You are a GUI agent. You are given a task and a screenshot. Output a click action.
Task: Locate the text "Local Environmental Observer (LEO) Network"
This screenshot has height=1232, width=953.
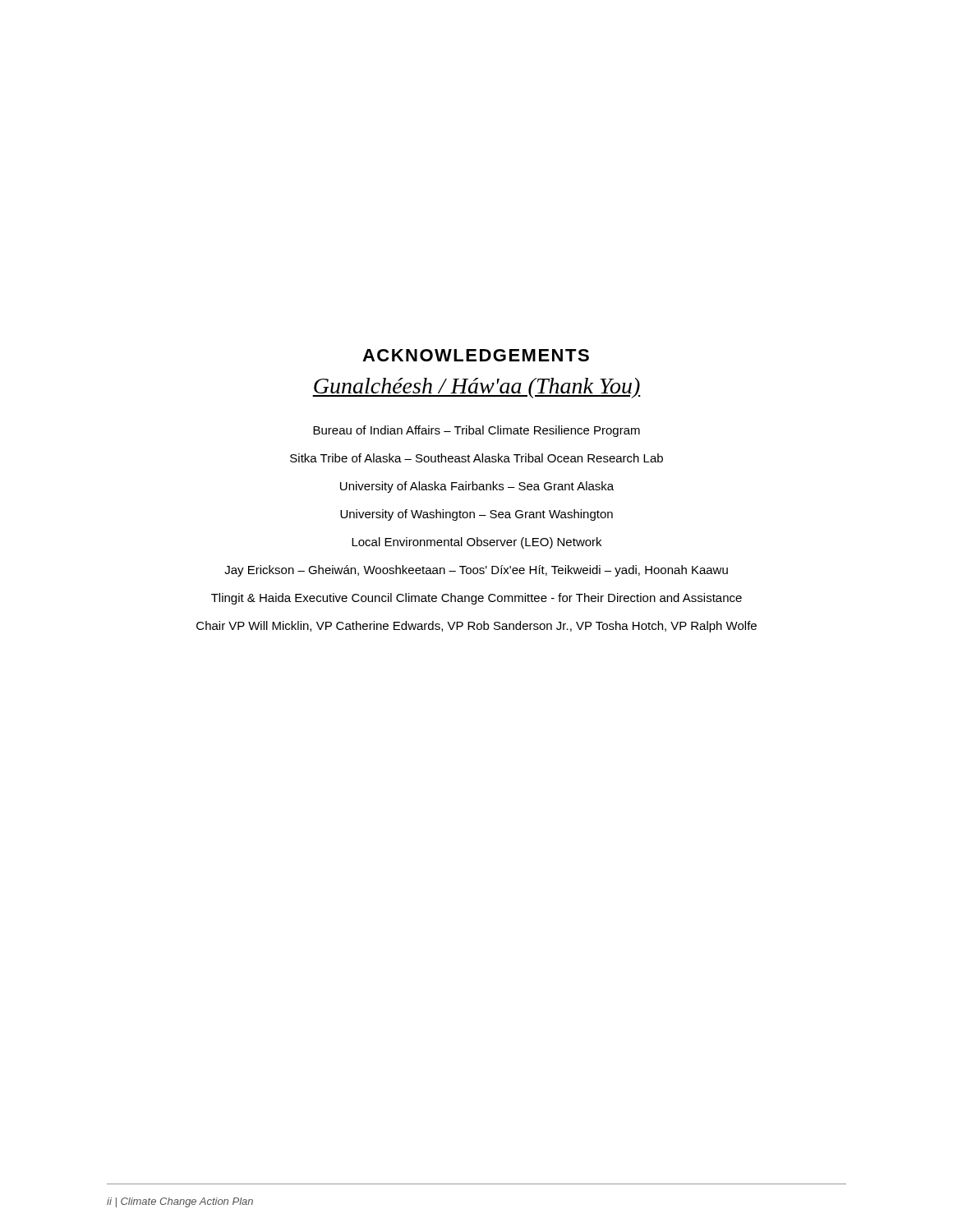[x=476, y=542]
